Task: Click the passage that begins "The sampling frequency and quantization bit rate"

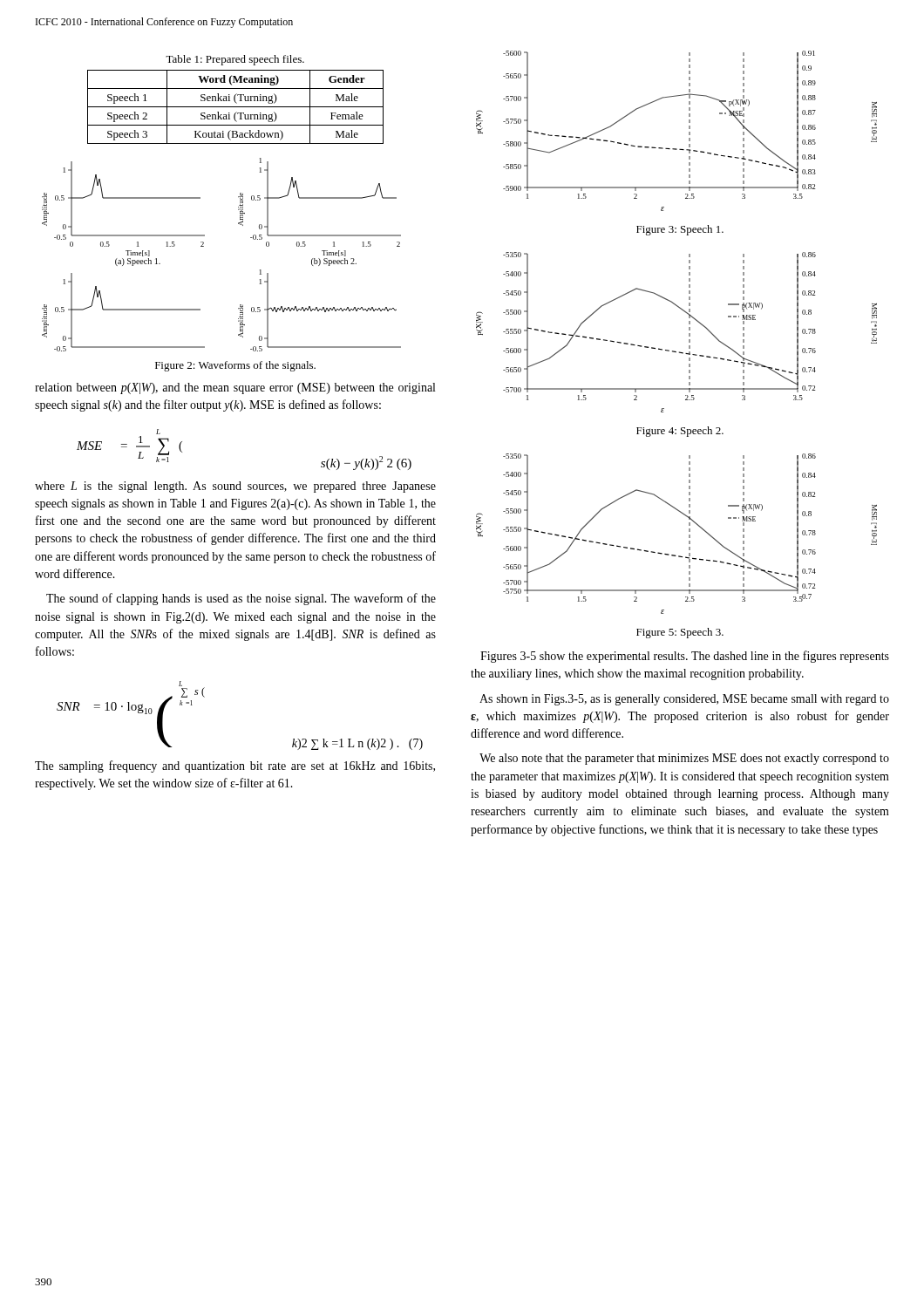Action: click(235, 775)
